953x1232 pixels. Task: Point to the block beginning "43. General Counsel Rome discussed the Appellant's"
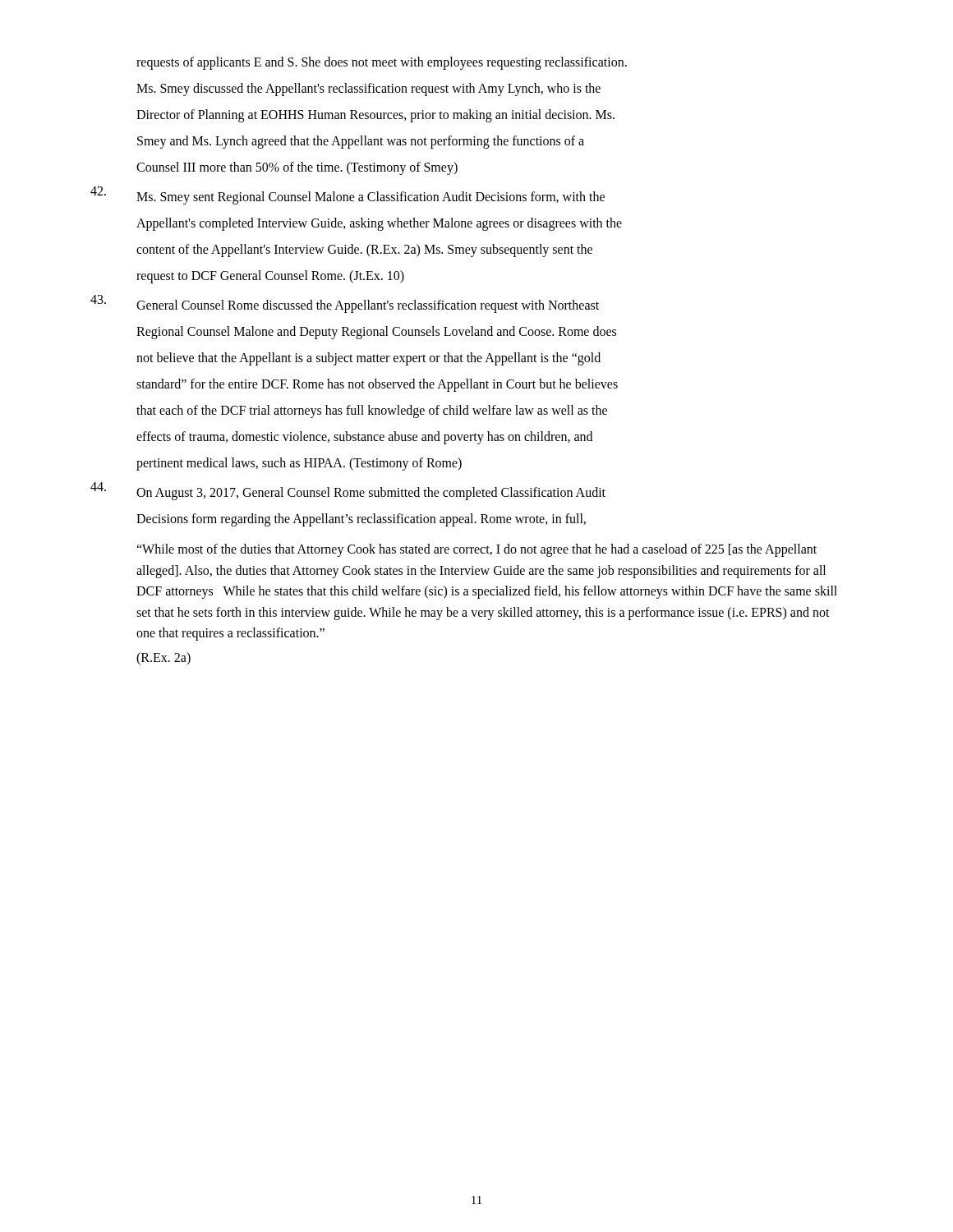pos(476,384)
